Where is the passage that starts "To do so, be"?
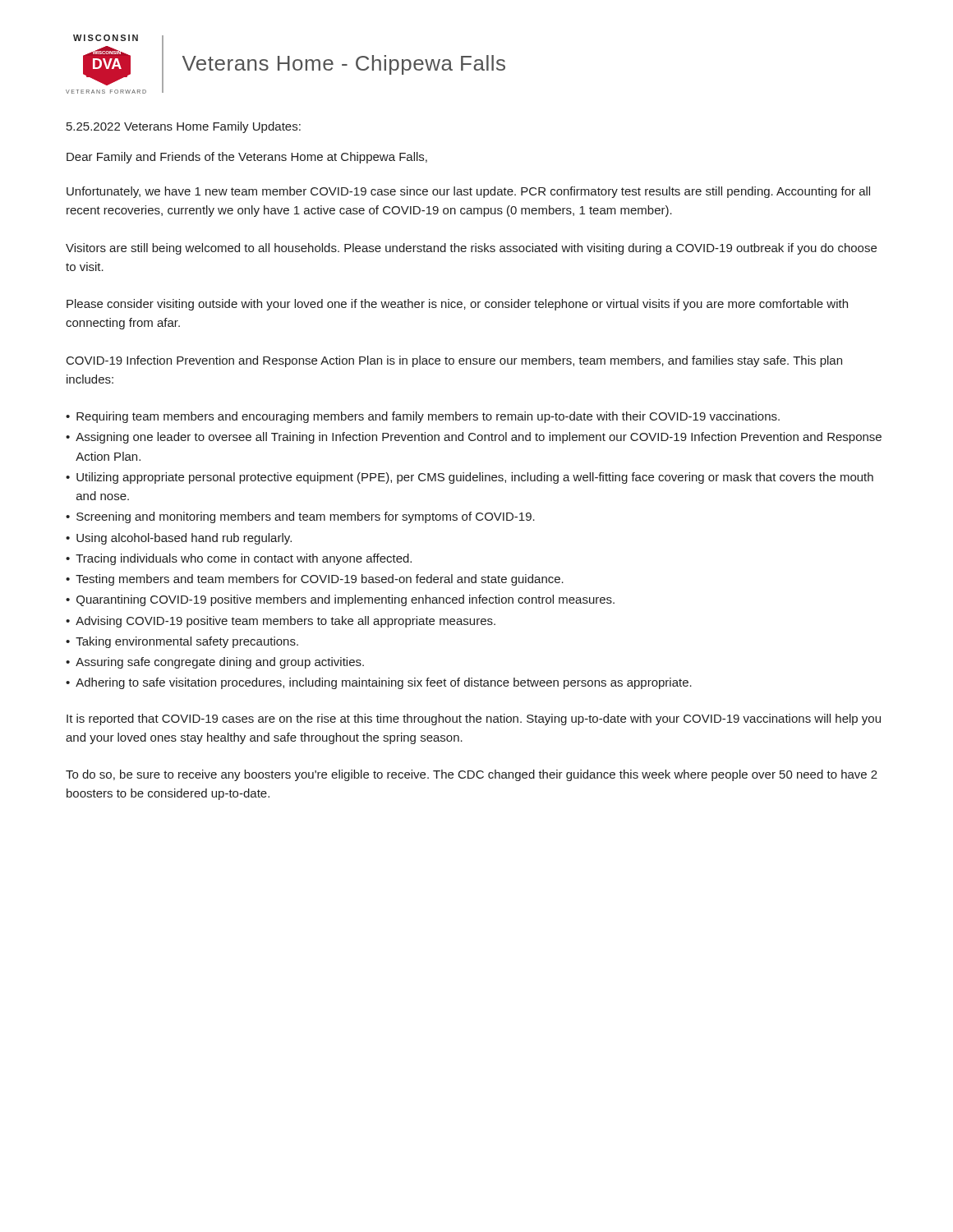 pyautogui.click(x=472, y=784)
